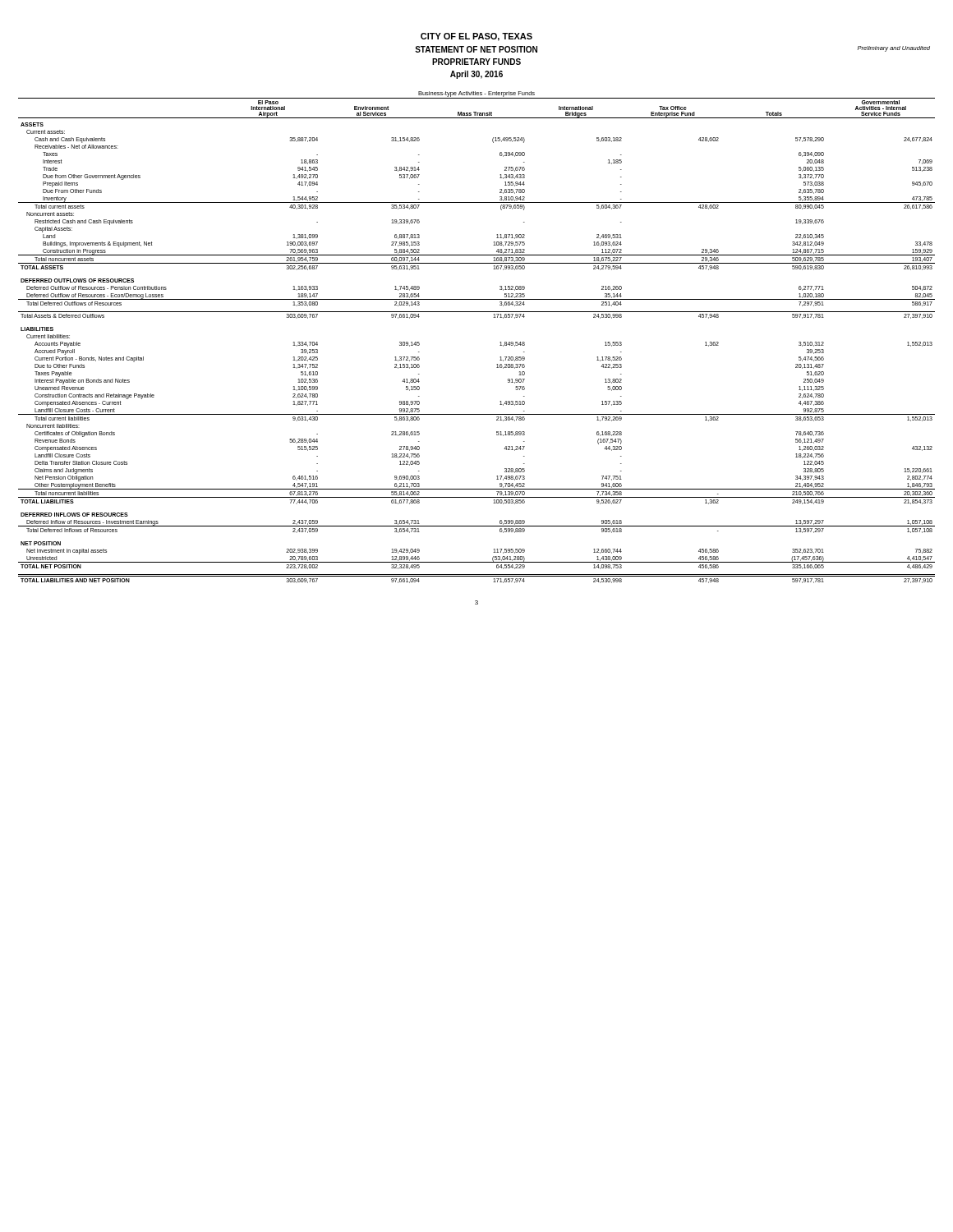Click on the passage starting "CITY OF EL PASO, TEXAS"

pos(476,55)
